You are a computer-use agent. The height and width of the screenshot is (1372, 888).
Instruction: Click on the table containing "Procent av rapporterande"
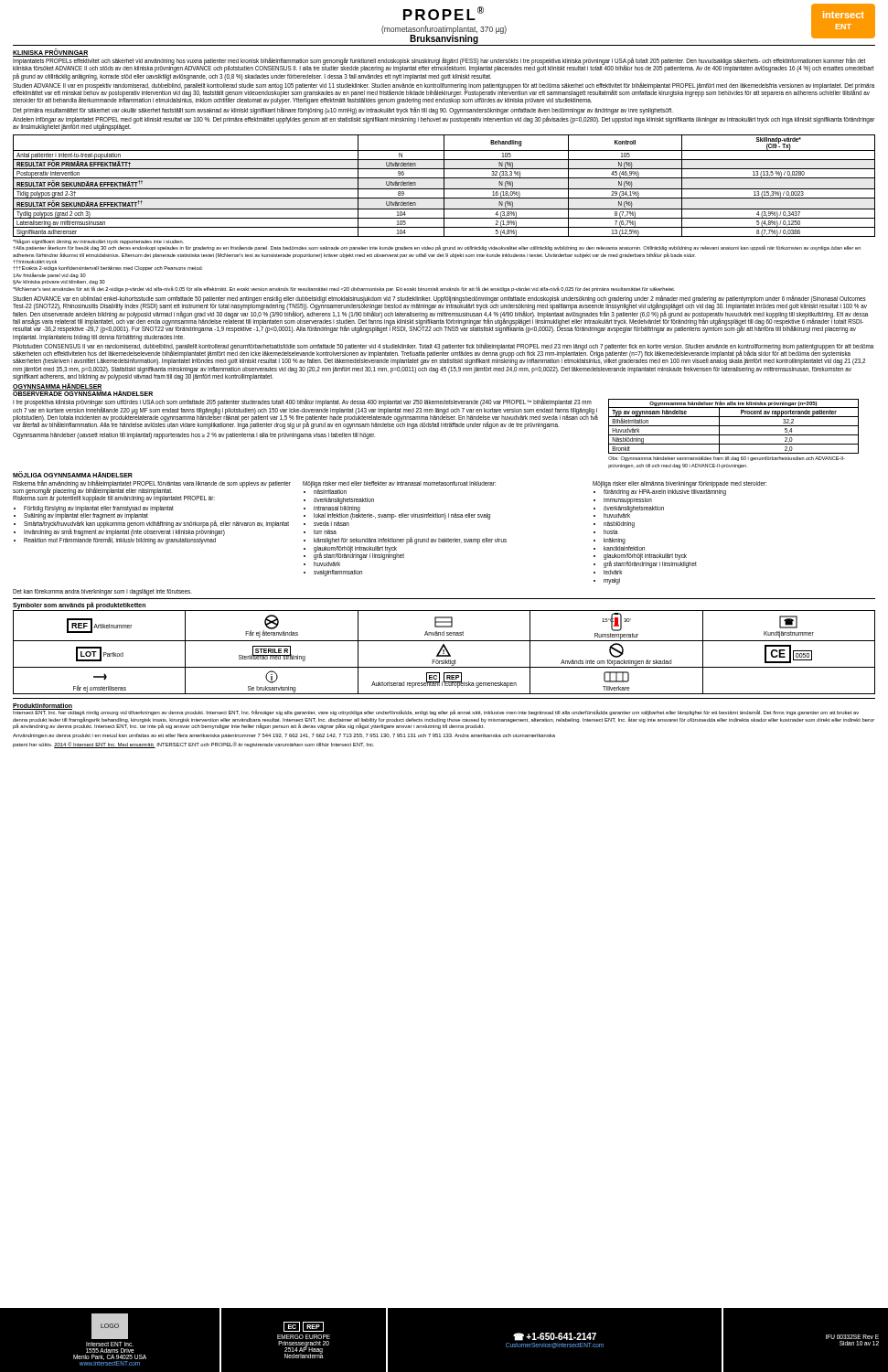click(733, 434)
